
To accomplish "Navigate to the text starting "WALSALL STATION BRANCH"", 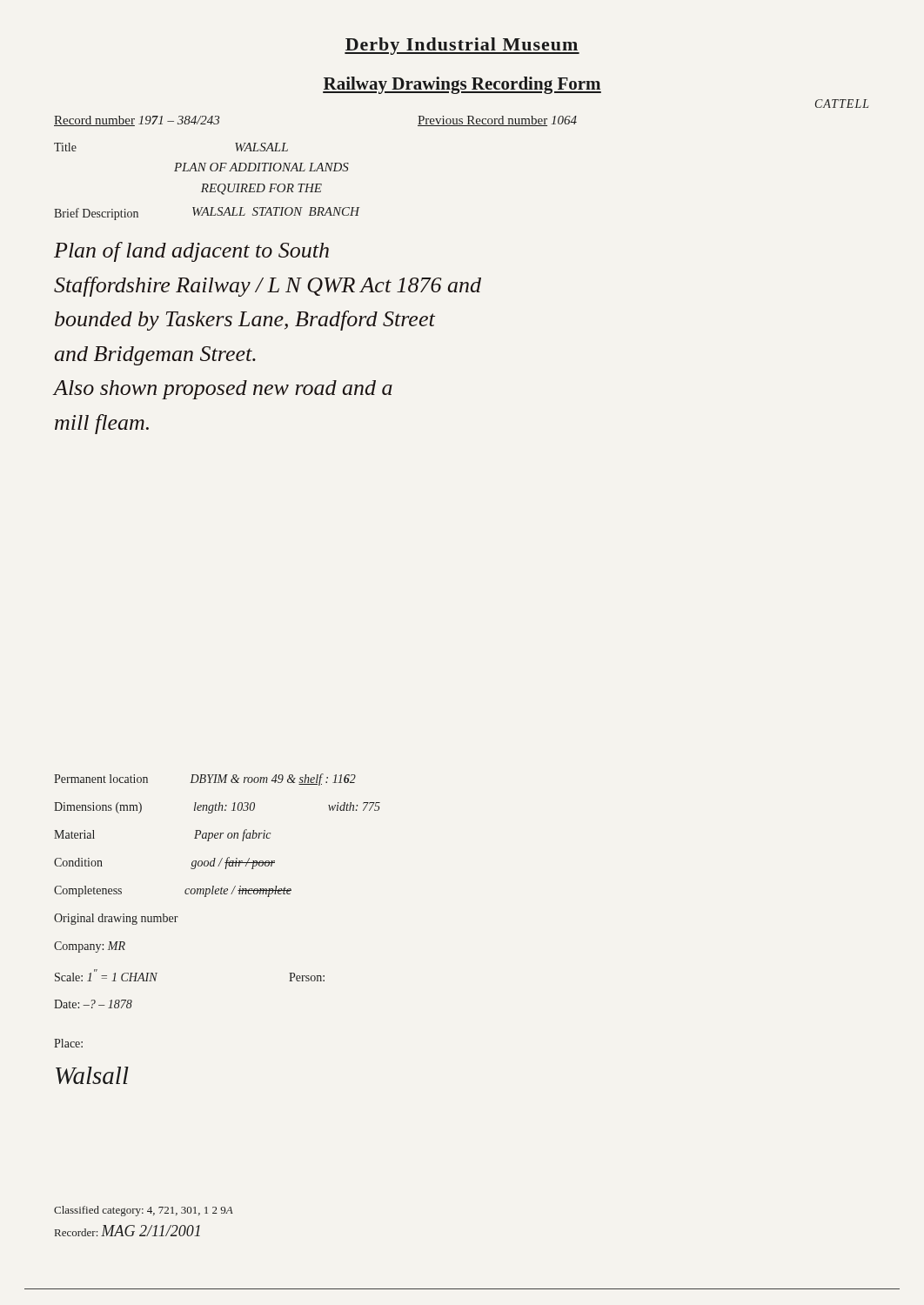I will tap(275, 211).
